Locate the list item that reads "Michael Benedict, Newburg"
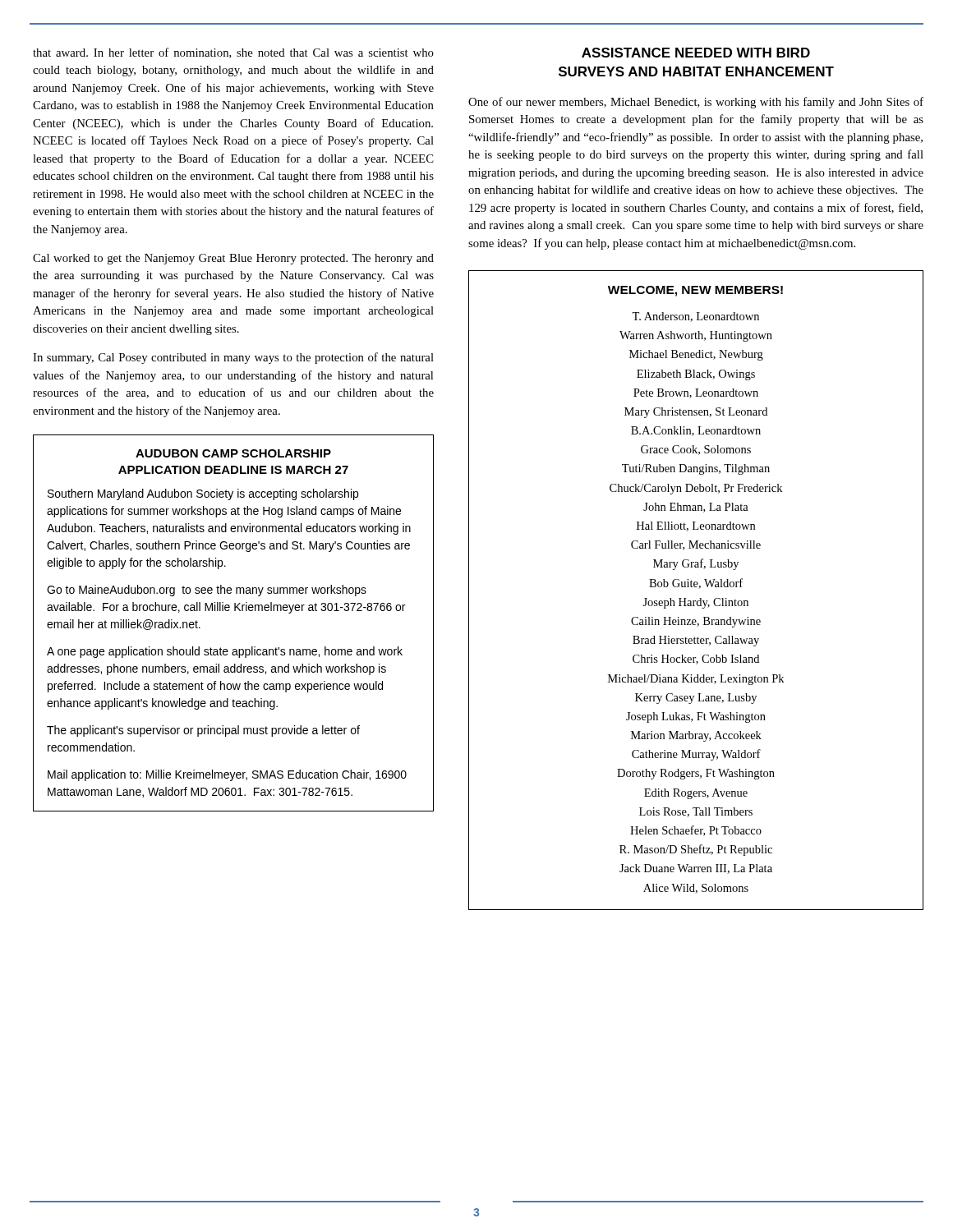The image size is (953, 1232). [696, 354]
